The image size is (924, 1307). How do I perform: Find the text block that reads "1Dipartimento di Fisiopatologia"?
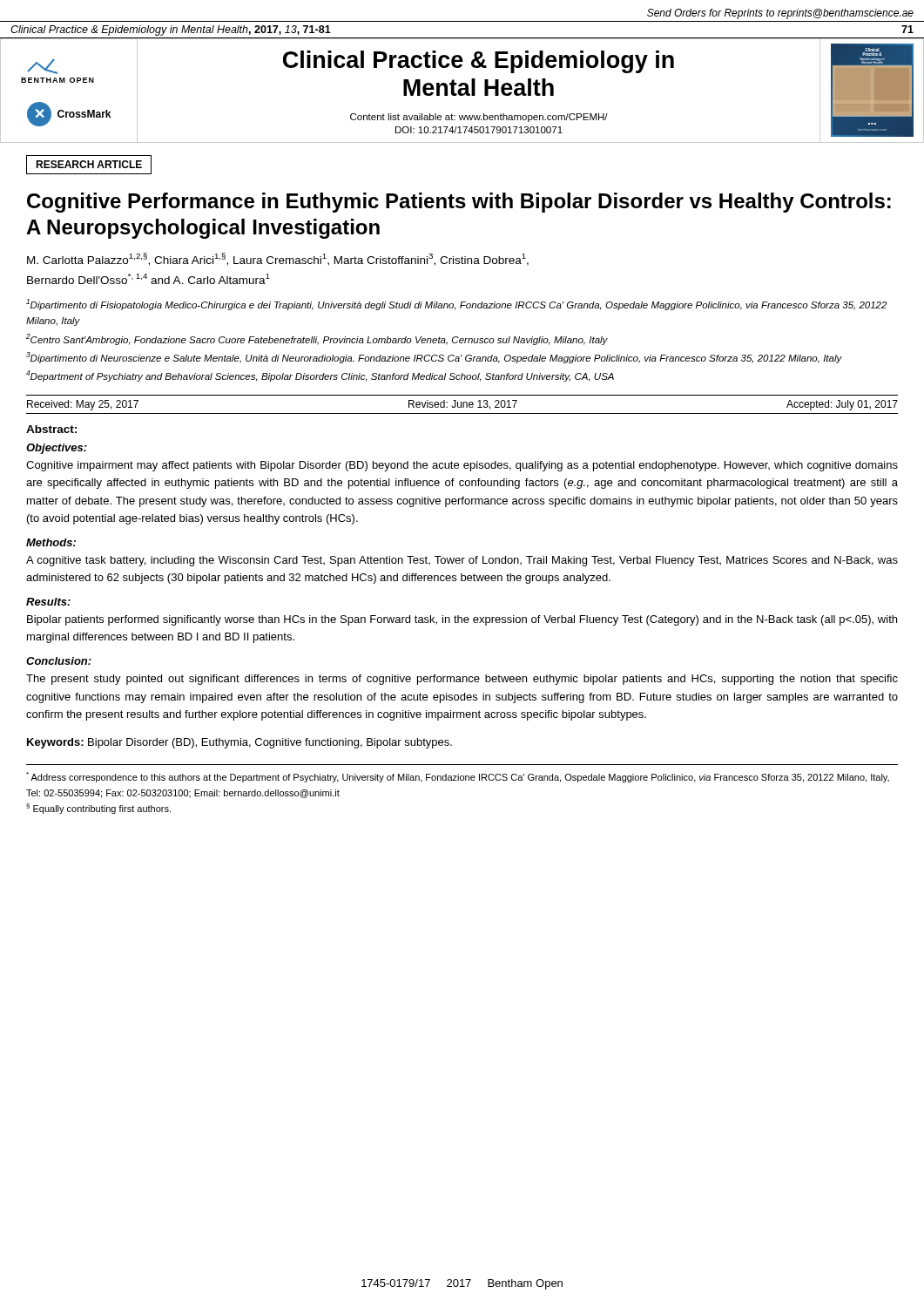tap(462, 340)
